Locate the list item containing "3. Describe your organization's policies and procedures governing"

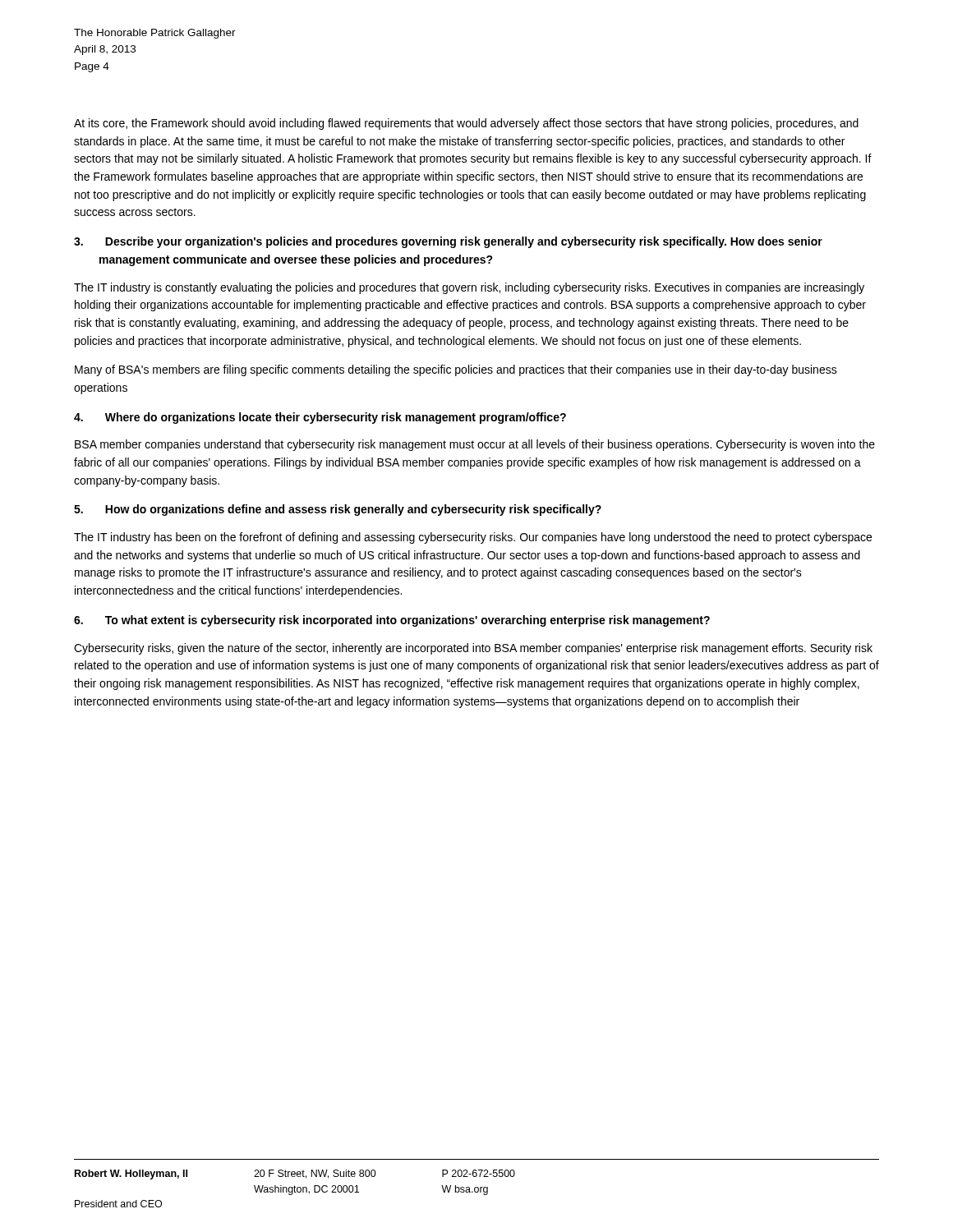[x=448, y=251]
